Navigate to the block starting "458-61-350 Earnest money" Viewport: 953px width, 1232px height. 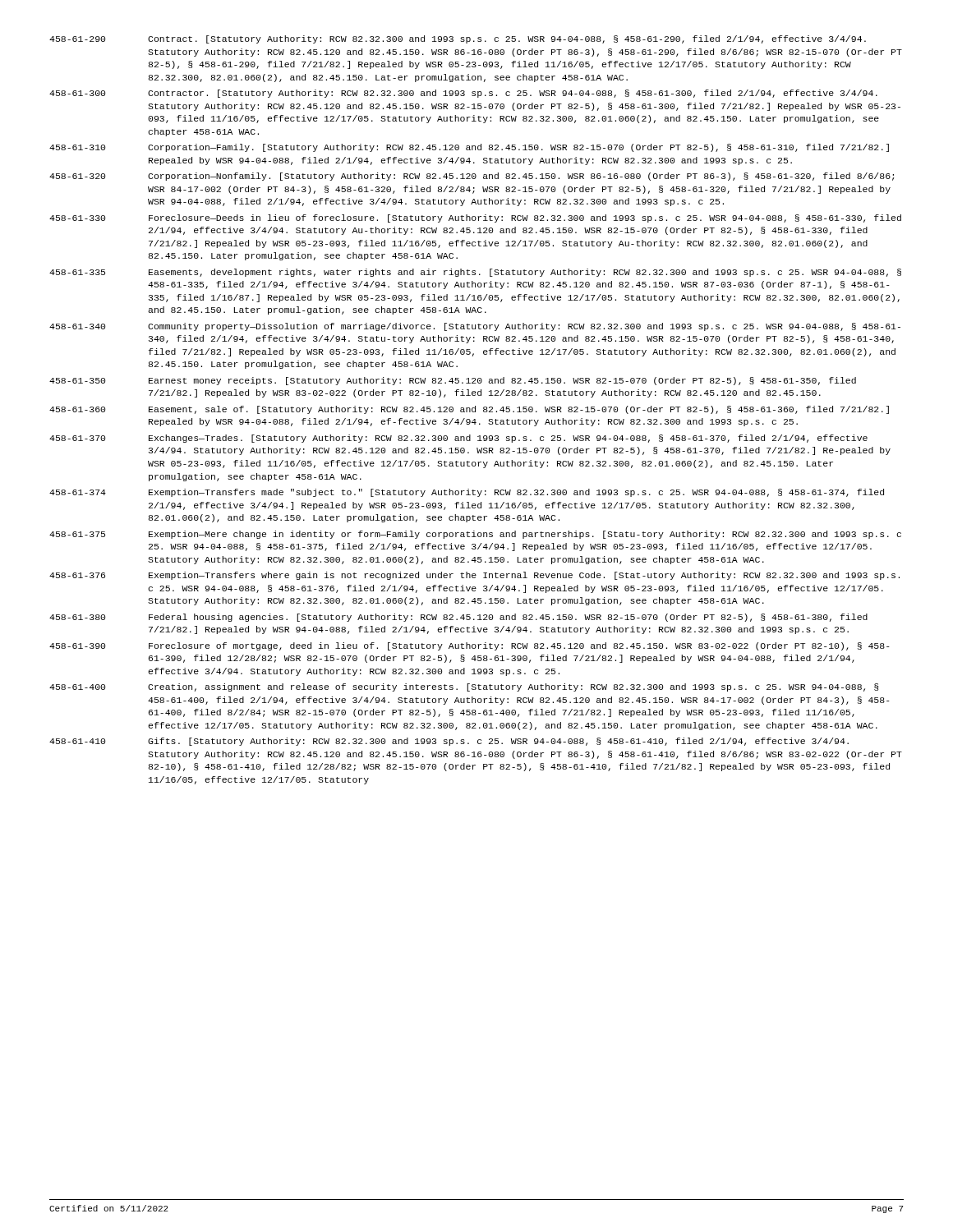[476, 387]
